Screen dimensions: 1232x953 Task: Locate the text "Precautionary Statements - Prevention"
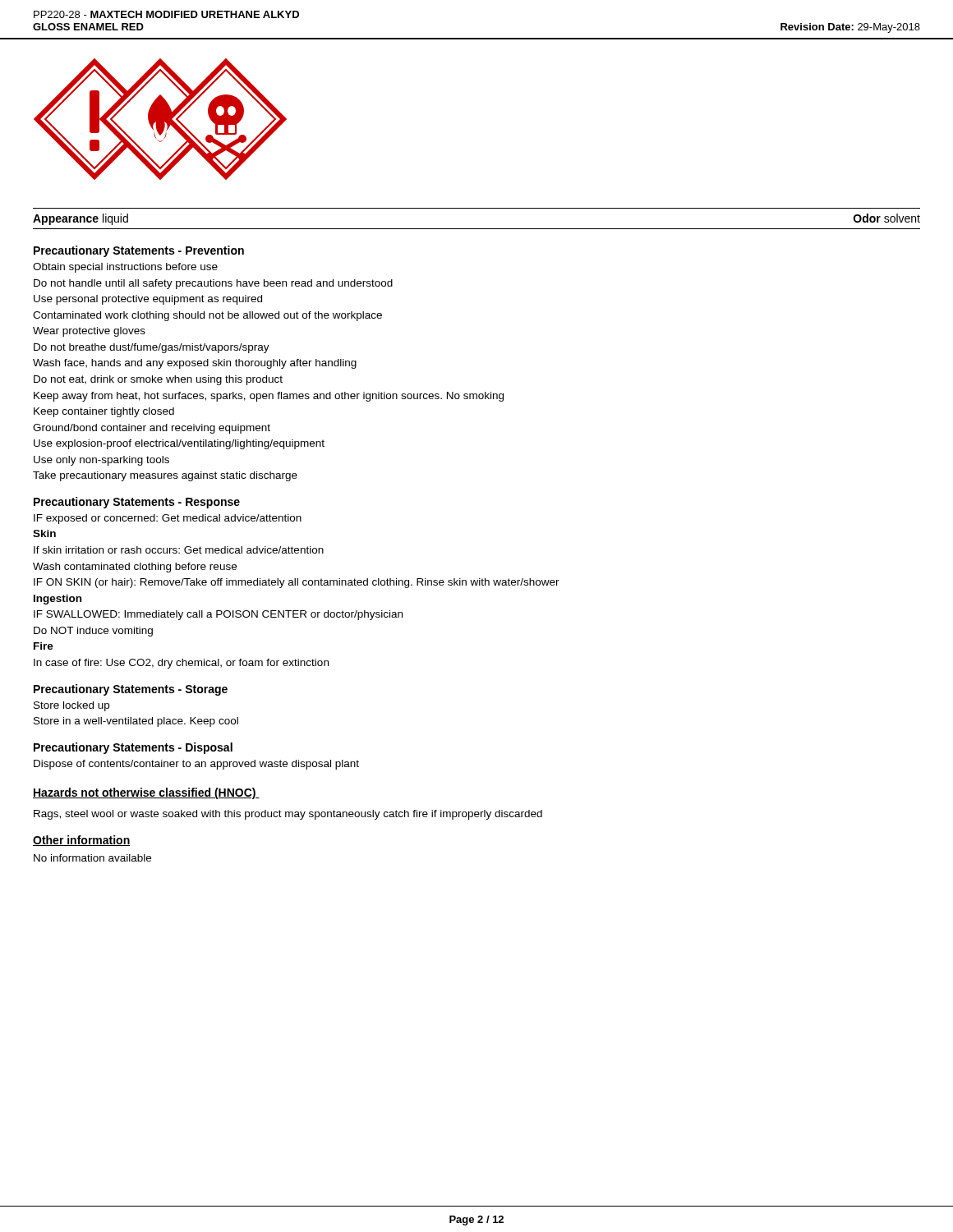point(139,251)
